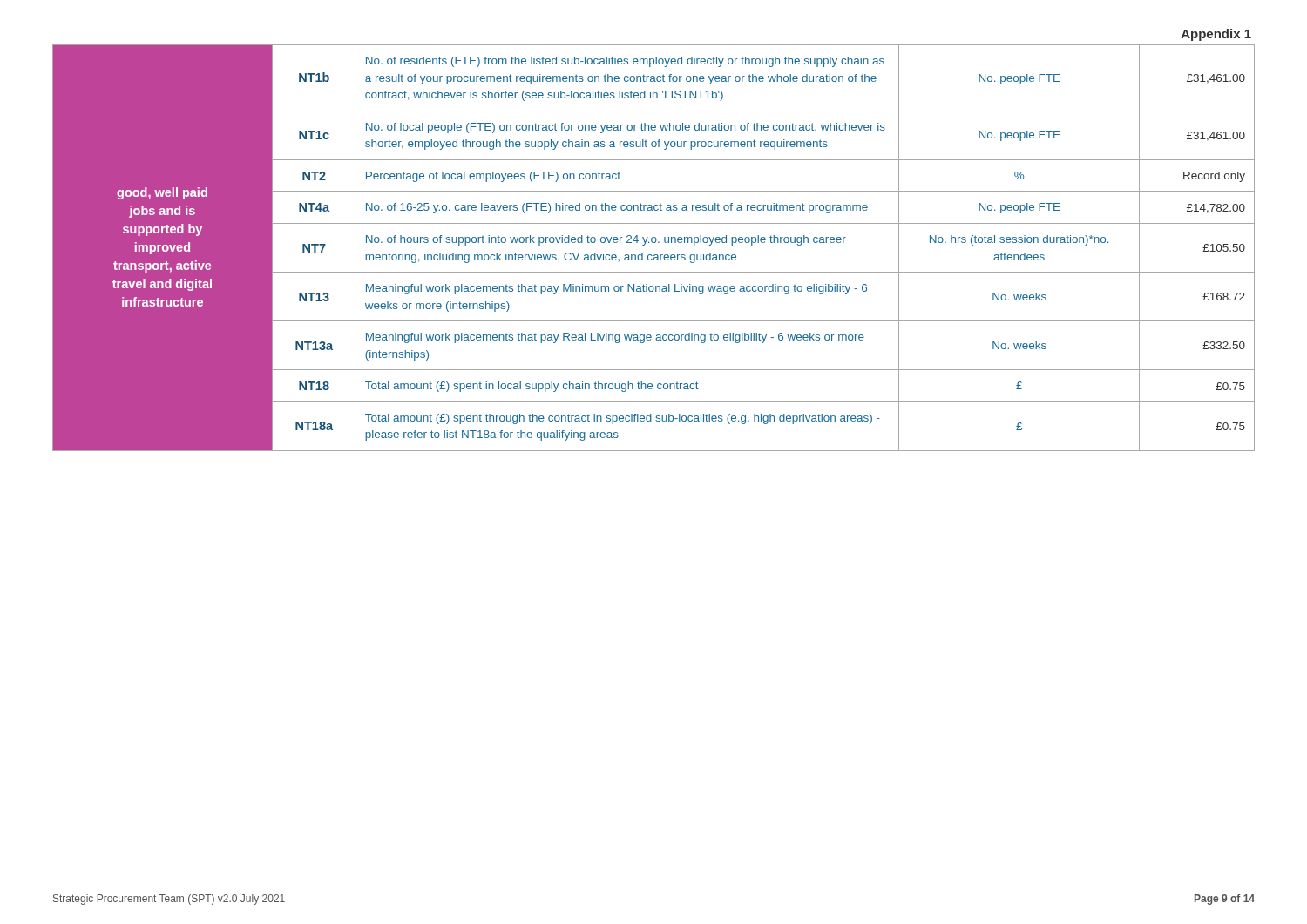Click on the section header that says "Appendix 1"
Screen dimensions: 924x1307
(1216, 34)
